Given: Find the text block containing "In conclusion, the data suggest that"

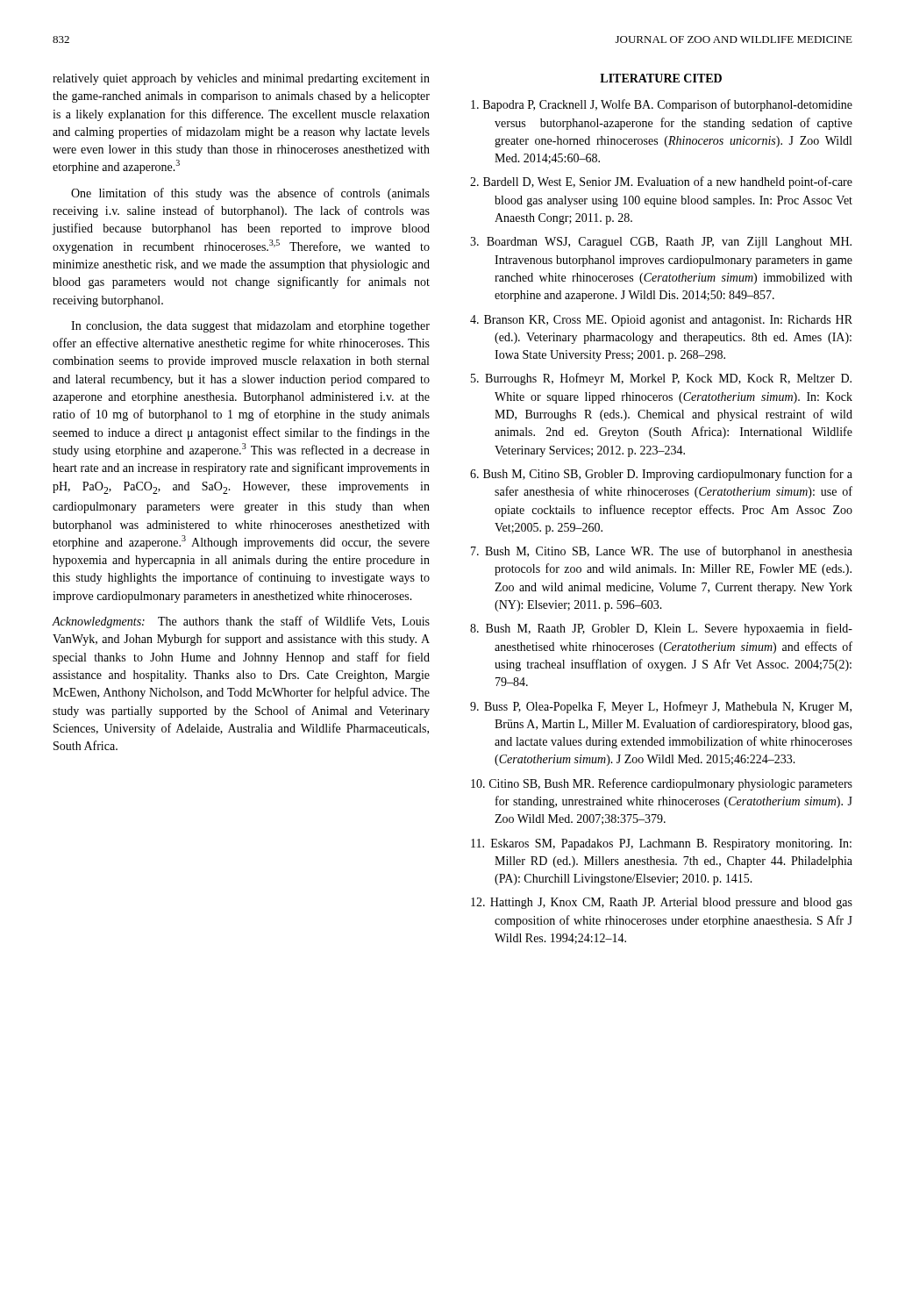Looking at the screenshot, I should (x=241, y=461).
